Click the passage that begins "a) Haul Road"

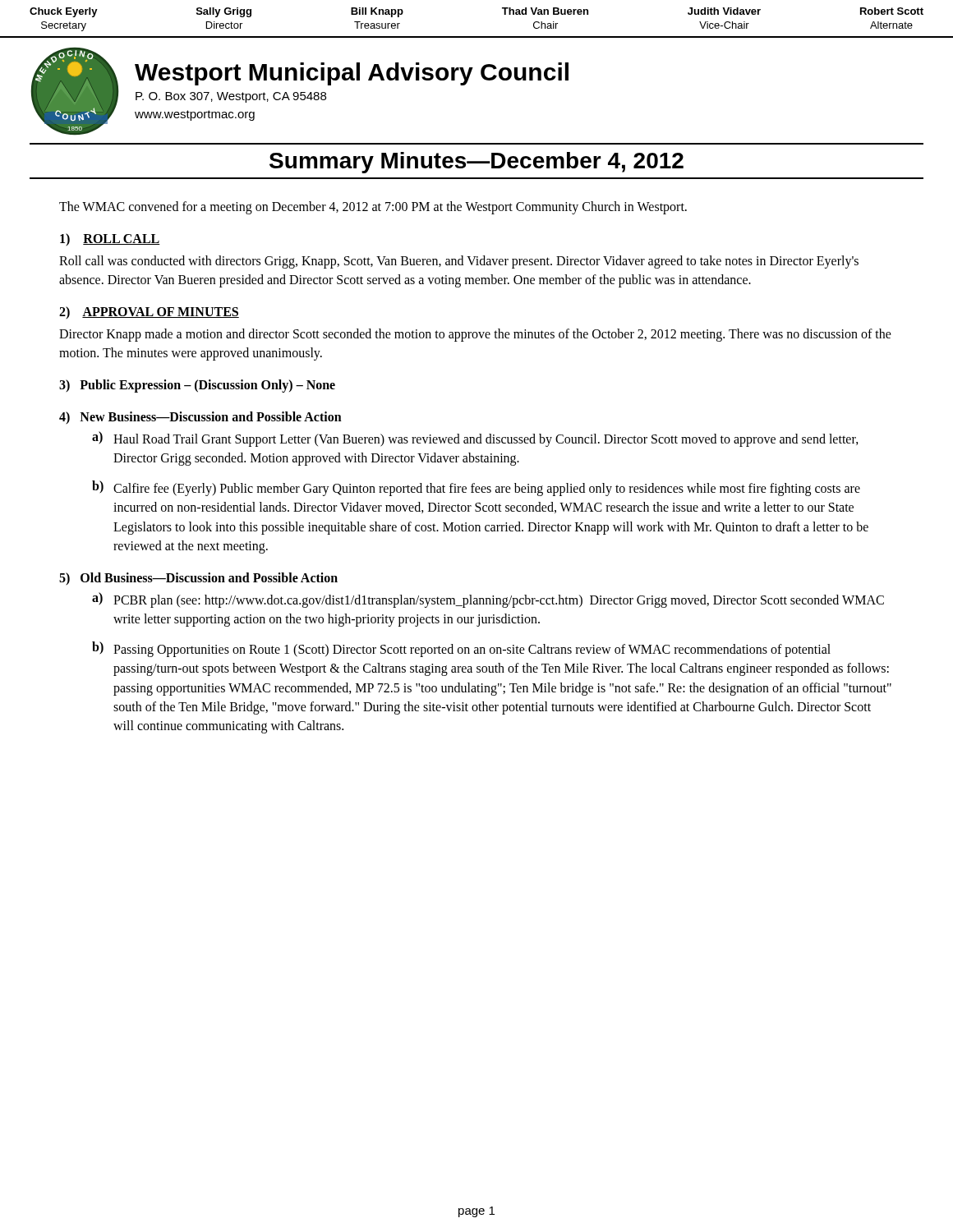[493, 449]
